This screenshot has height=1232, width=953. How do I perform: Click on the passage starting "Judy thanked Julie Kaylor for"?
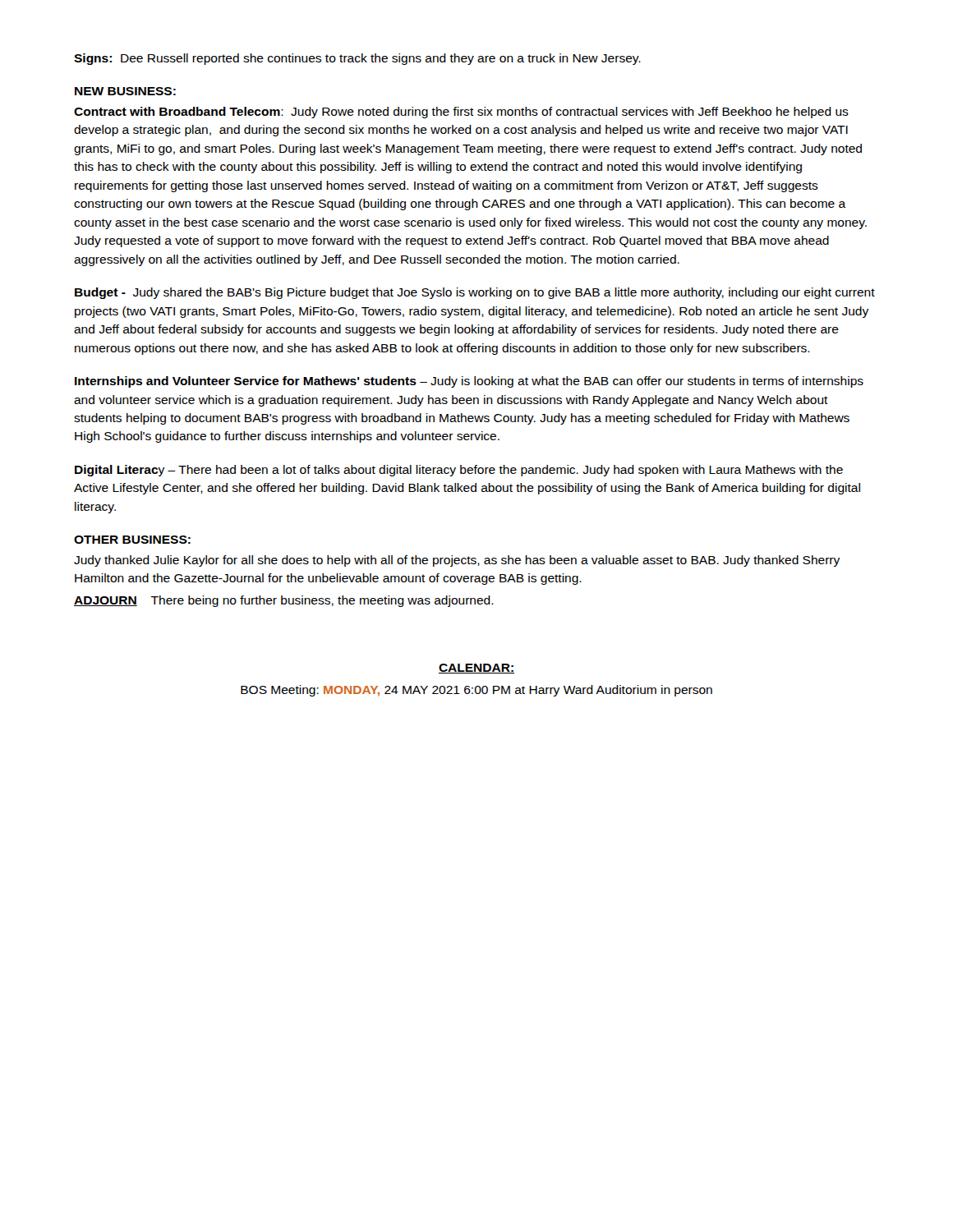click(x=457, y=569)
